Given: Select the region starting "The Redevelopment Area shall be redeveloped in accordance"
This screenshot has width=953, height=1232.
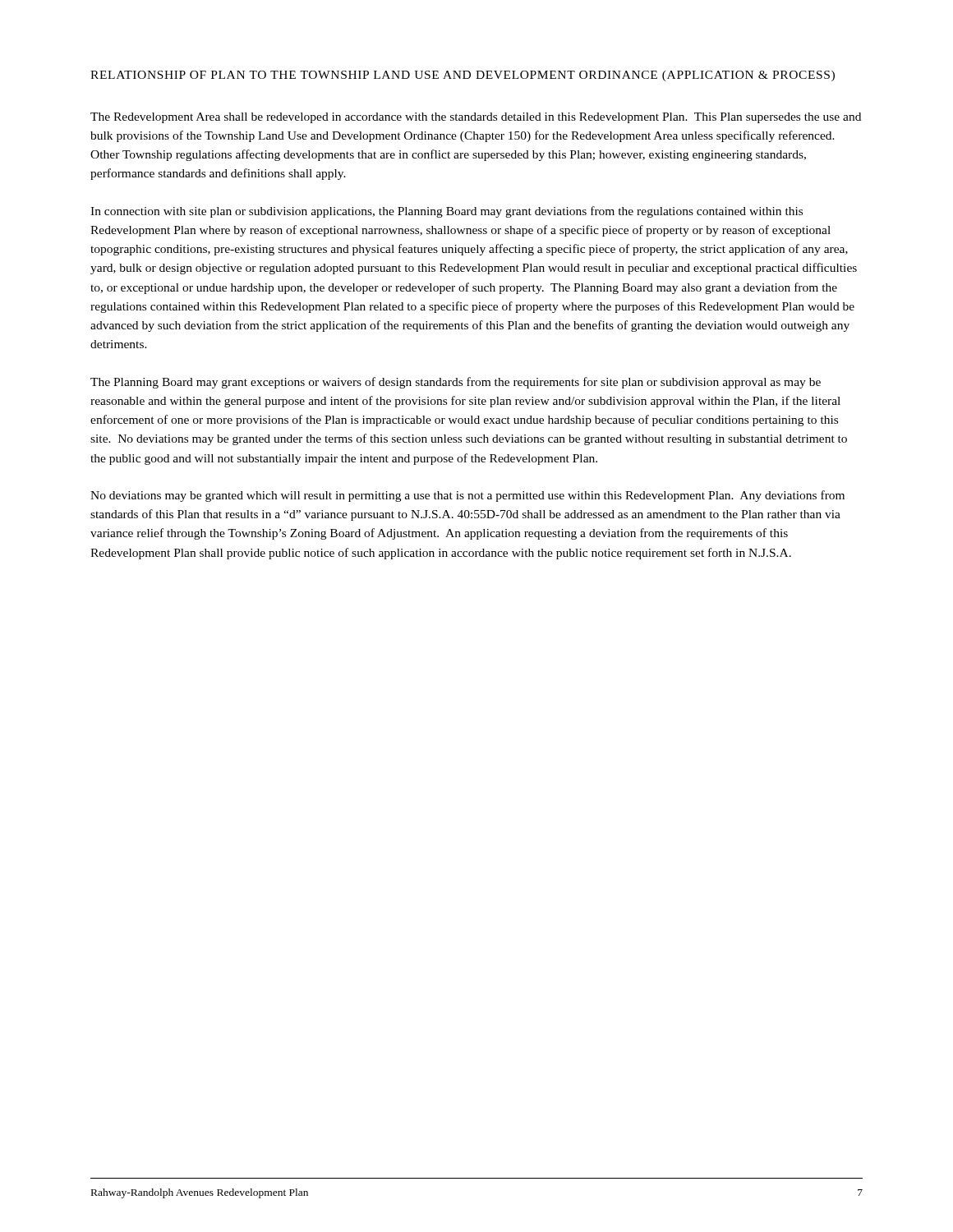Looking at the screenshot, I should point(476,145).
